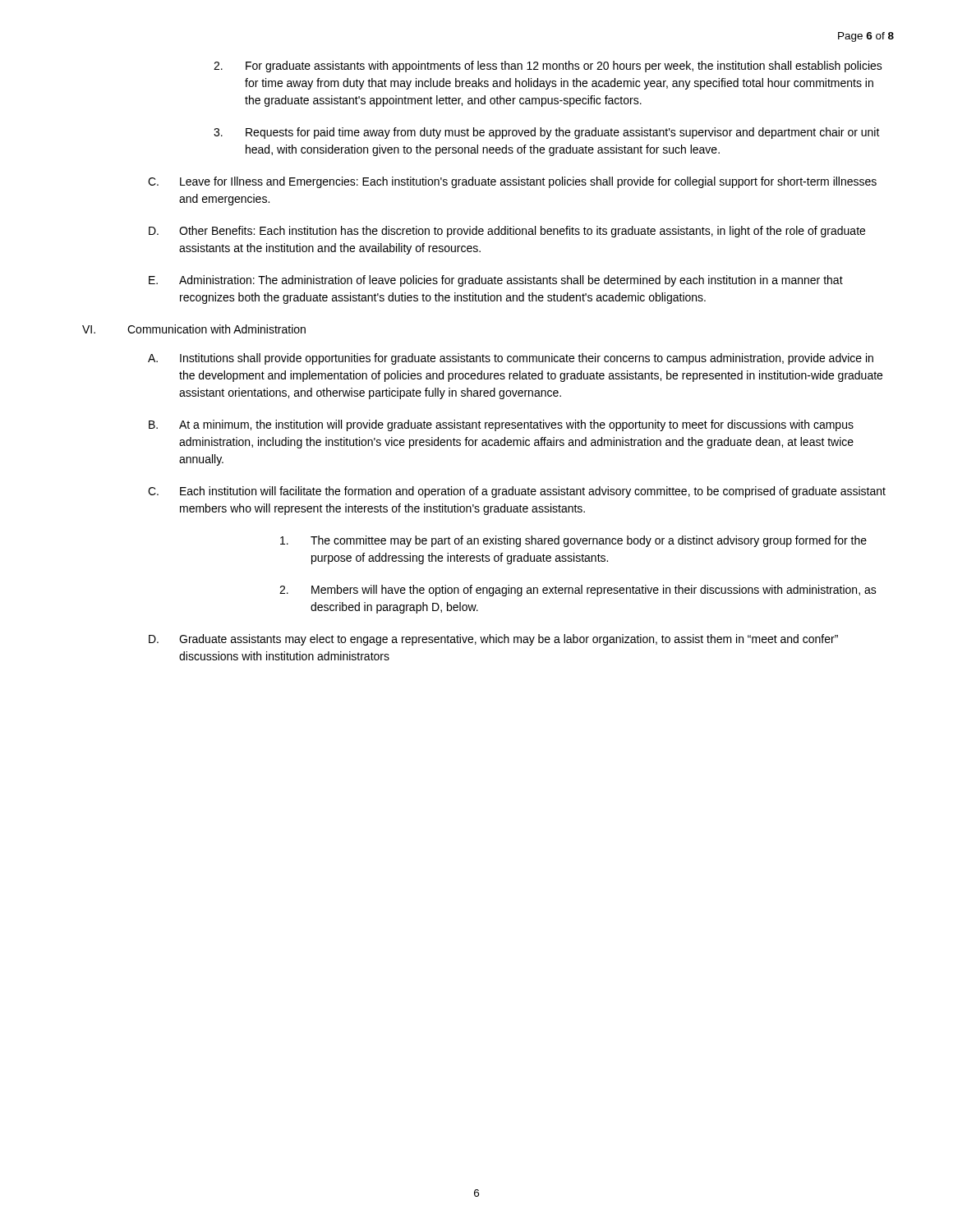Point to the block beginning "C. Each institution"
The width and height of the screenshot is (953, 1232).
(518, 500)
